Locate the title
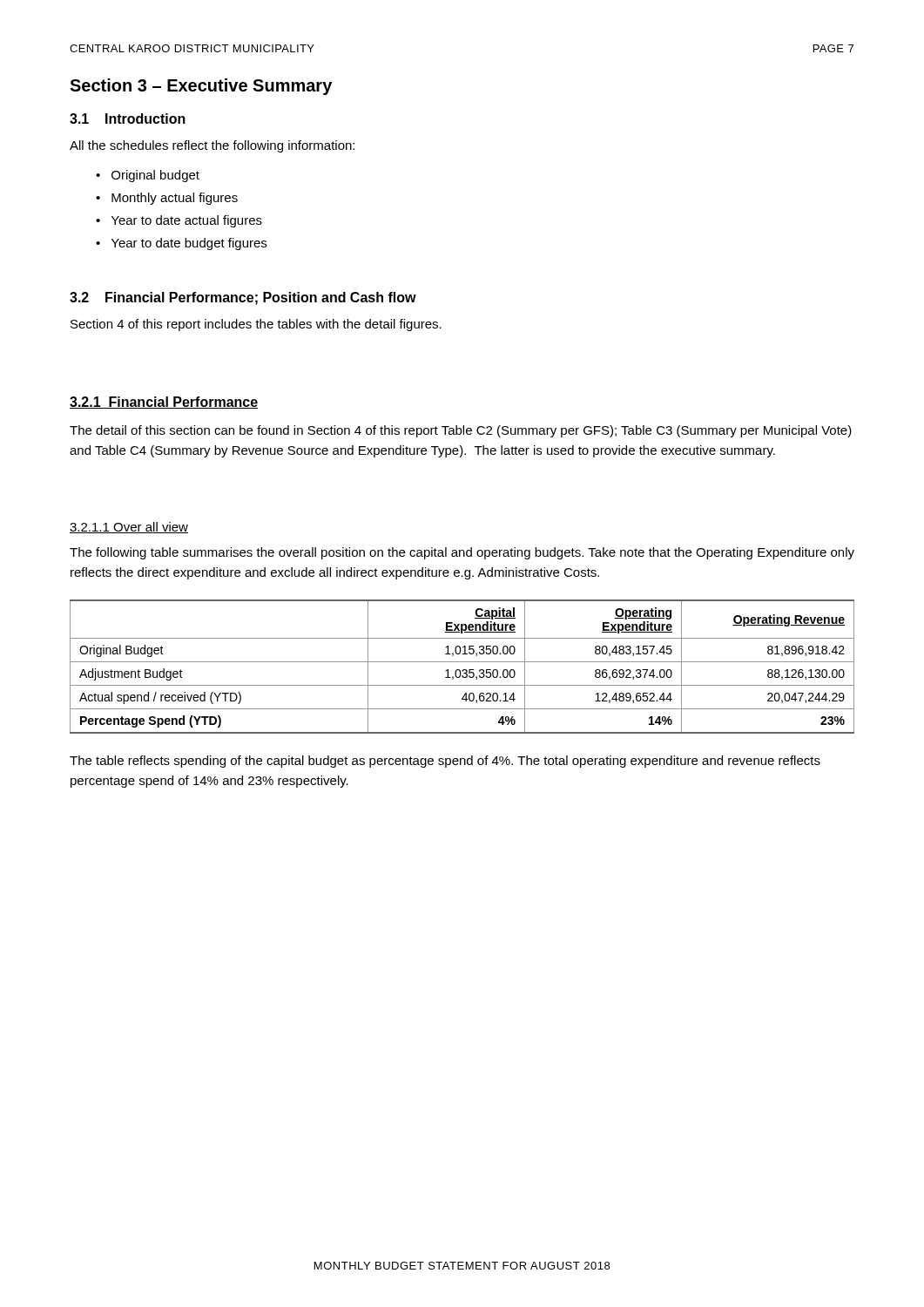 click(201, 85)
